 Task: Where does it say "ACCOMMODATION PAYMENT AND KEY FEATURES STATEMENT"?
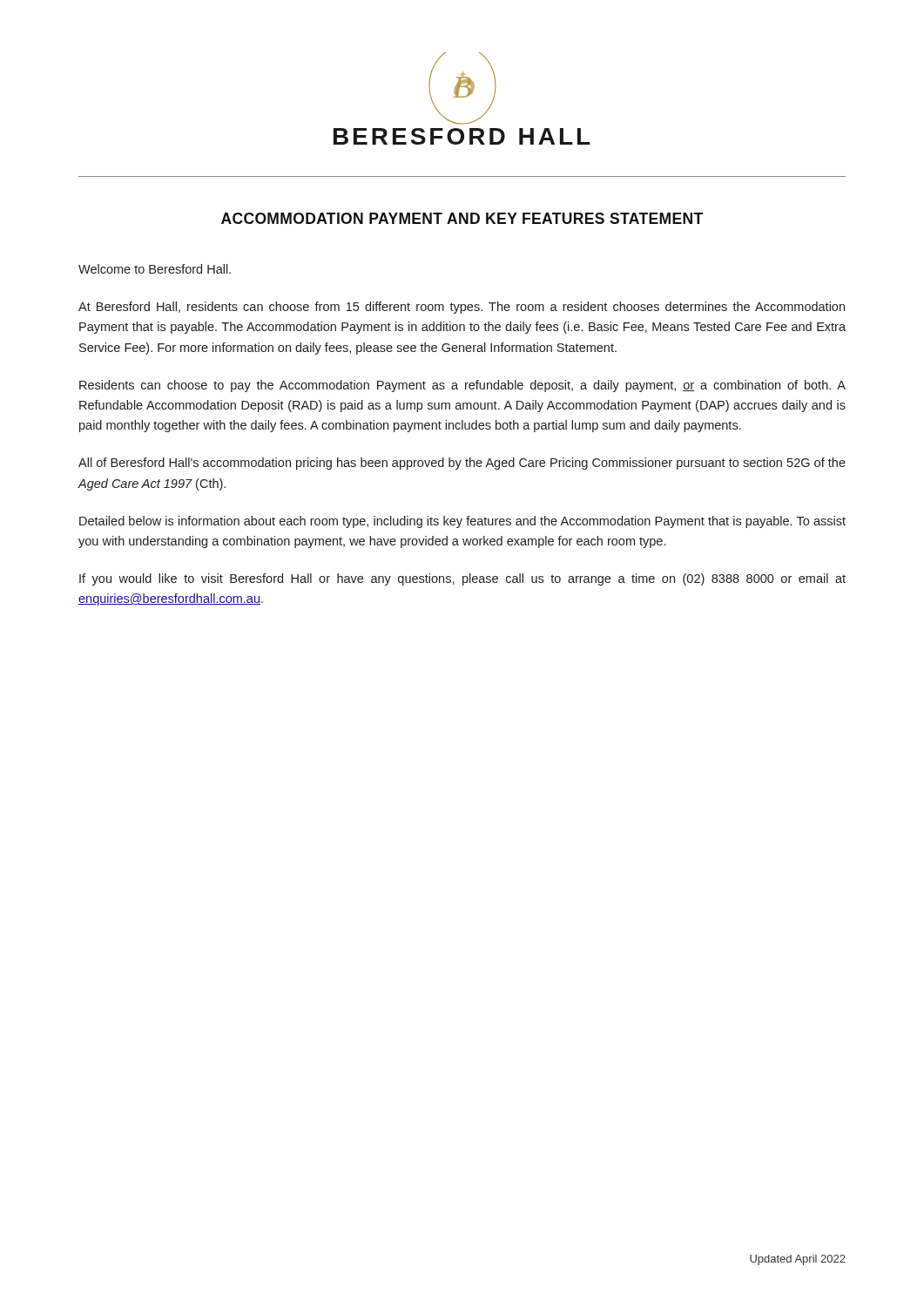pos(462,219)
